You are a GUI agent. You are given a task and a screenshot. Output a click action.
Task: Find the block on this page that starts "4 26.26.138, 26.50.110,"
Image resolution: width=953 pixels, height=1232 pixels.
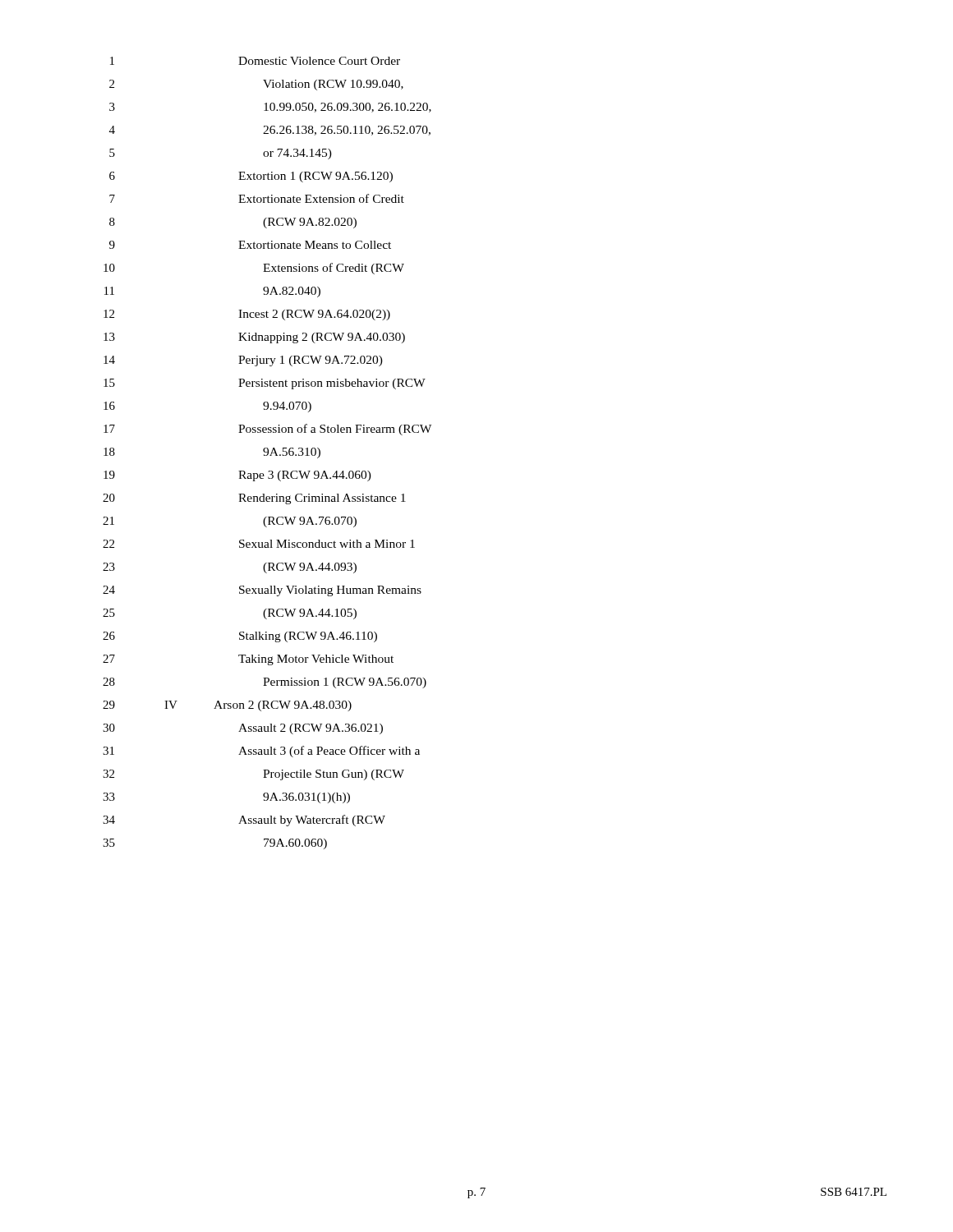[270, 131]
